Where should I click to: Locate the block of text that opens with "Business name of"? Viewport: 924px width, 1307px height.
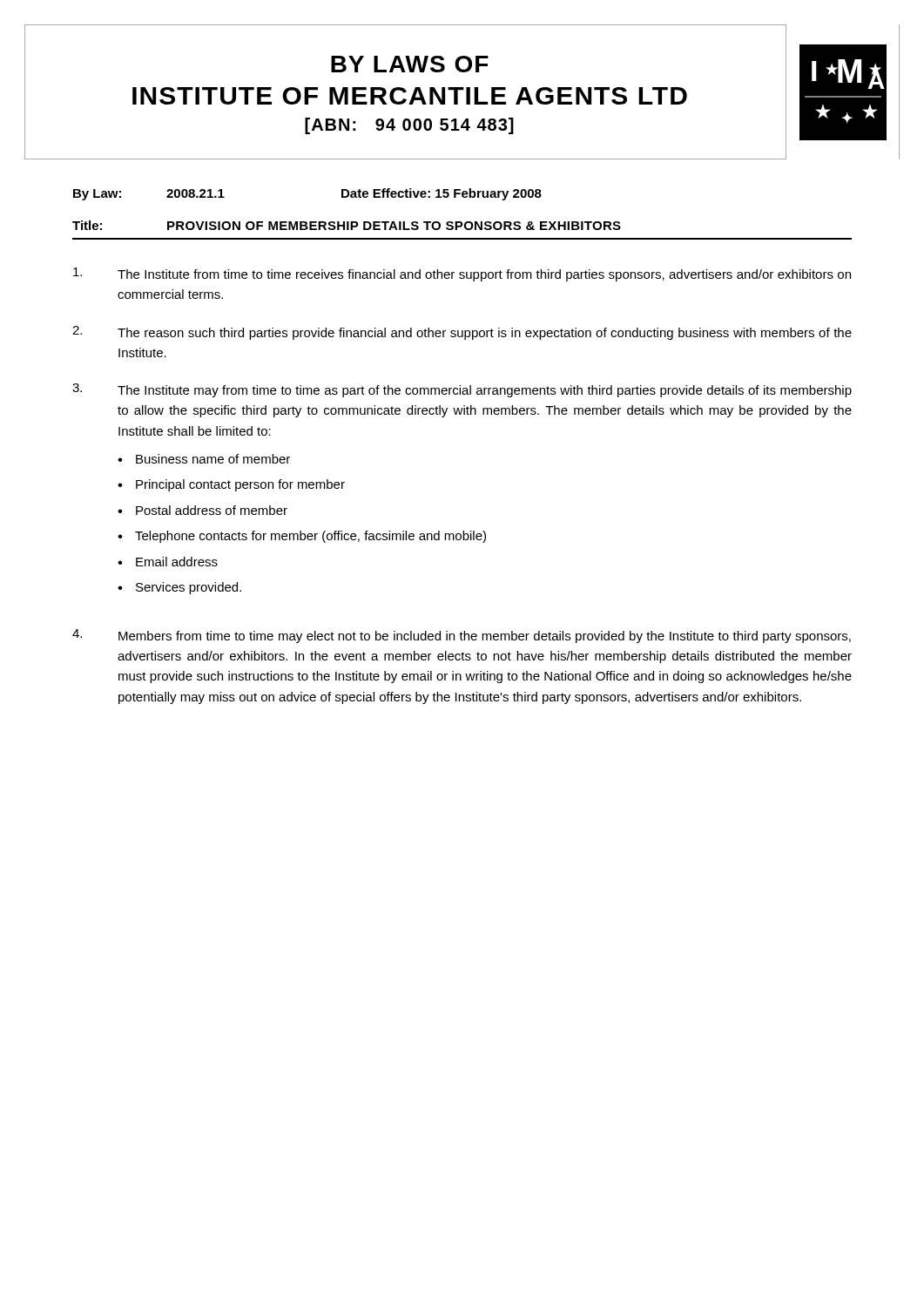(x=213, y=459)
